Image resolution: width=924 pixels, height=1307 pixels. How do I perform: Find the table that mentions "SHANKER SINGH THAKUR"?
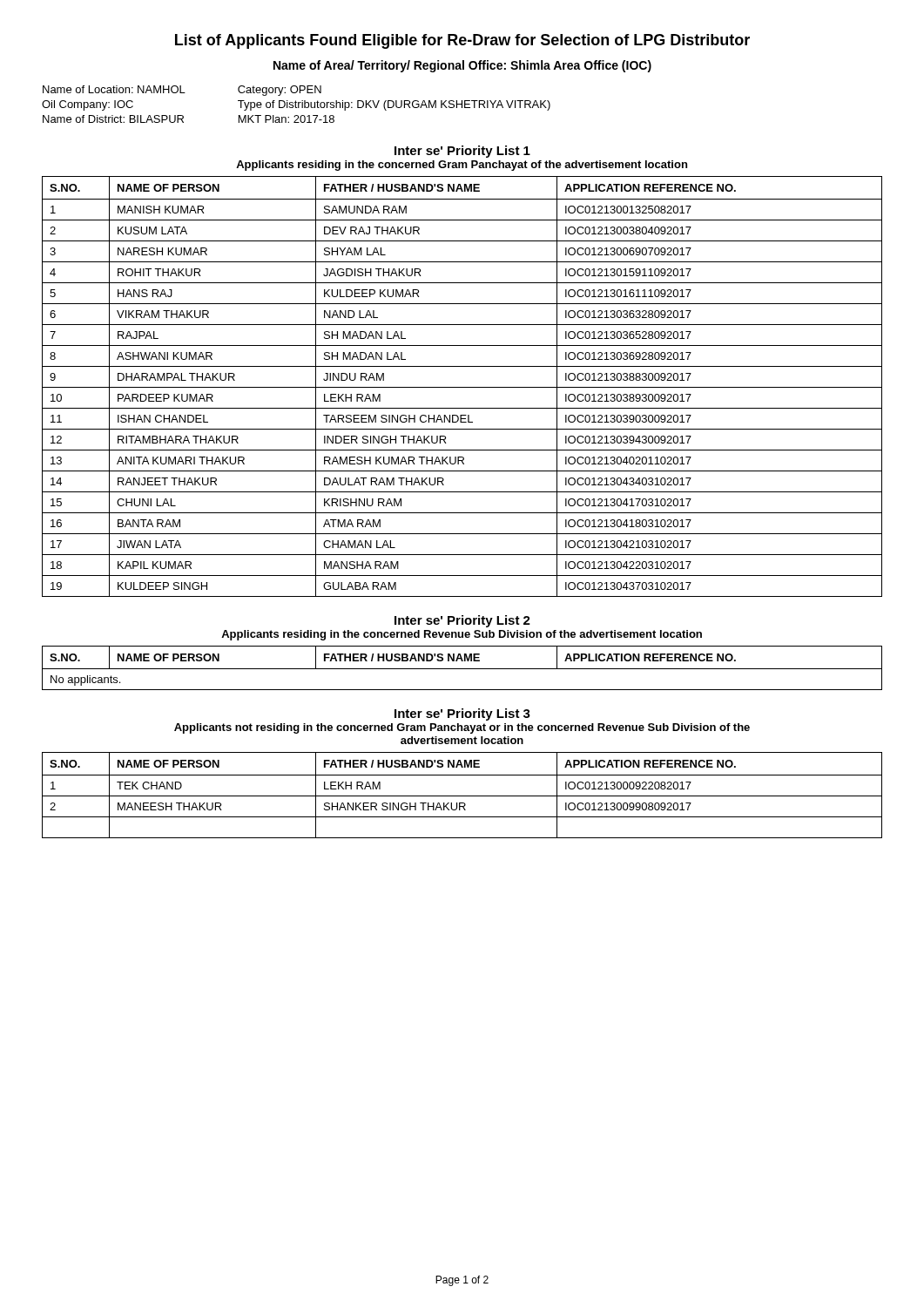pyautogui.click(x=462, y=795)
